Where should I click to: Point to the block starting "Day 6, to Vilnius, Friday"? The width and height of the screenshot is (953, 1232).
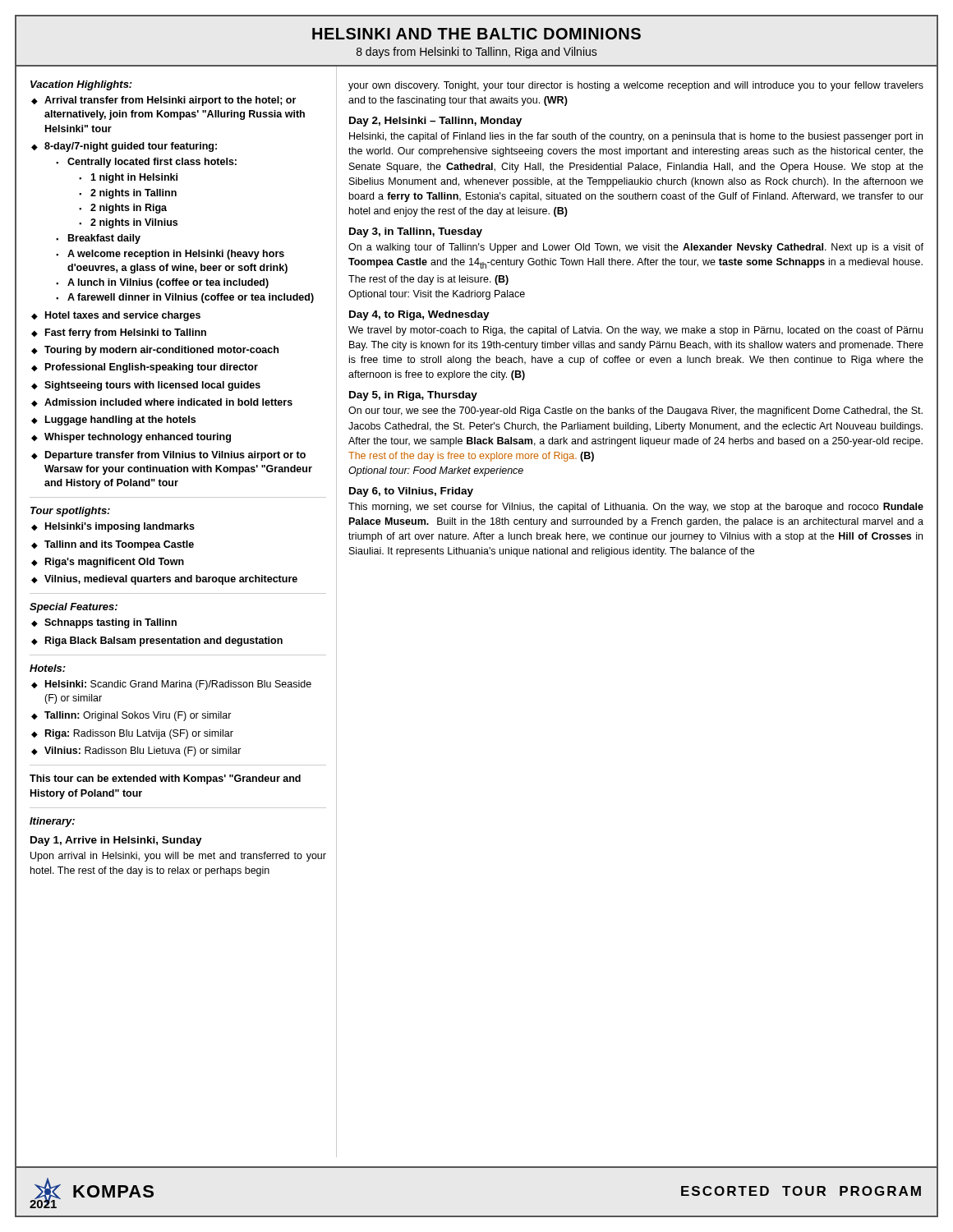pos(411,491)
